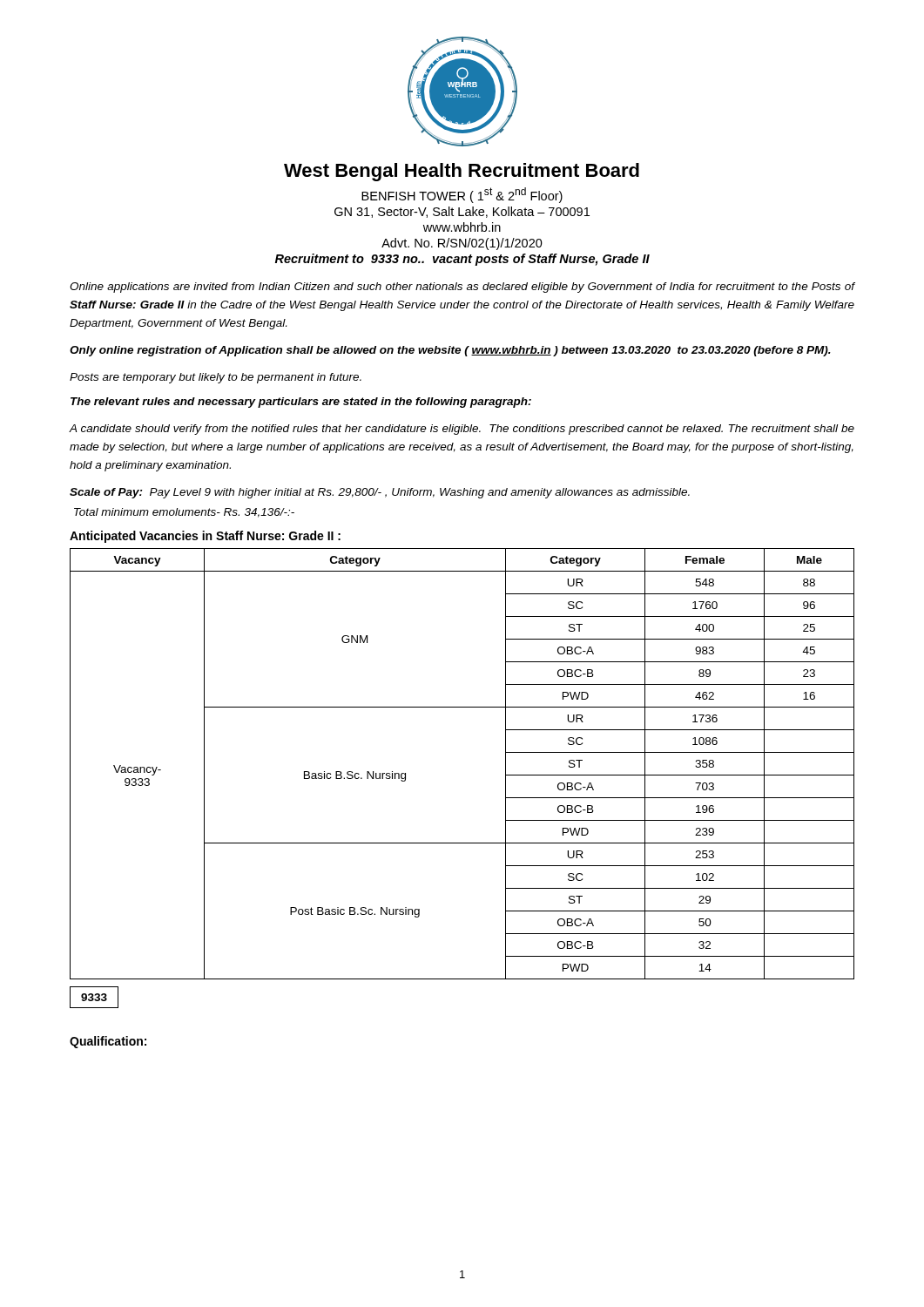Screen dimensions: 1307x924
Task: Locate the logo
Action: coord(462,93)
